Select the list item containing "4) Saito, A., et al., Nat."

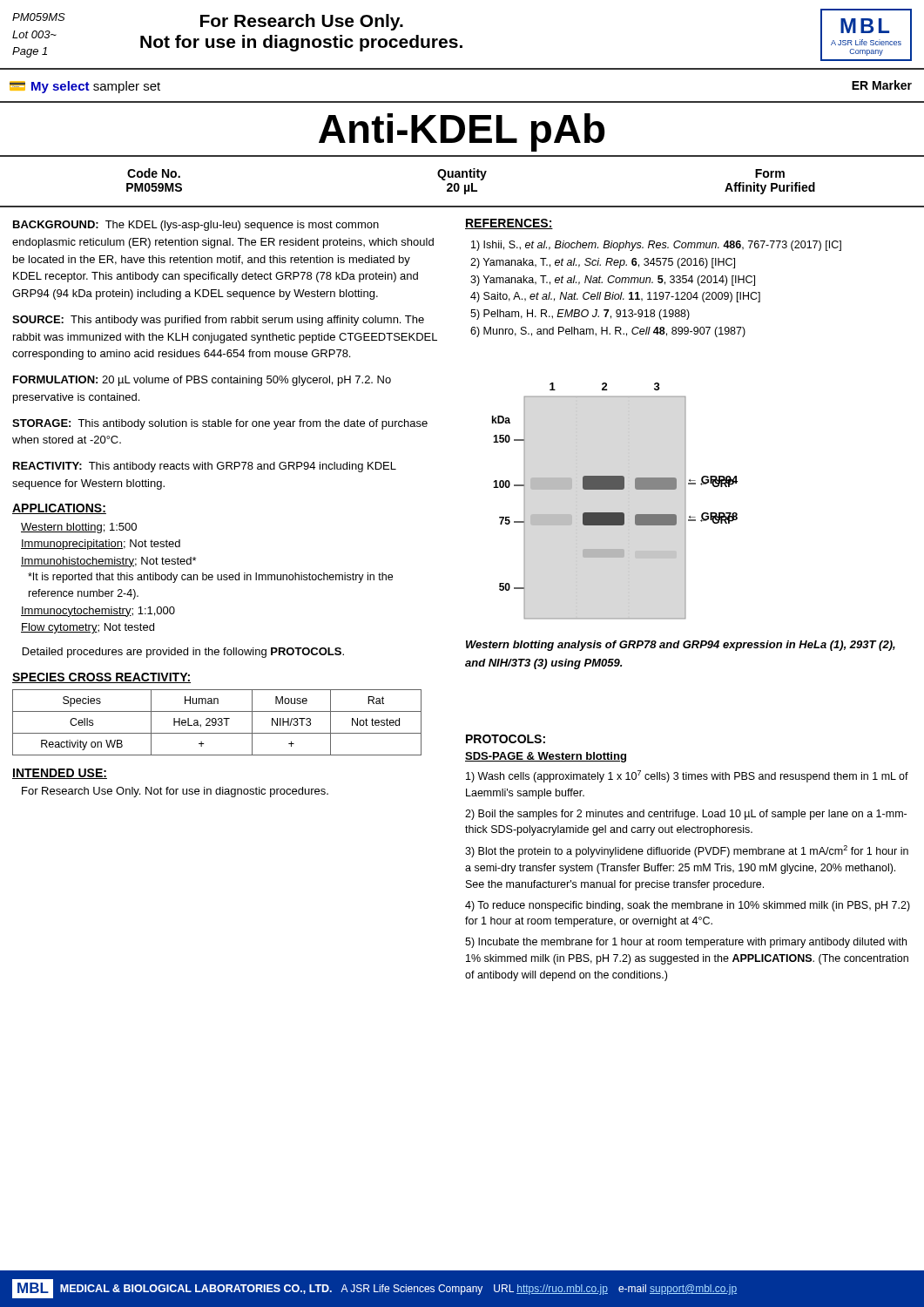[616, 296]
